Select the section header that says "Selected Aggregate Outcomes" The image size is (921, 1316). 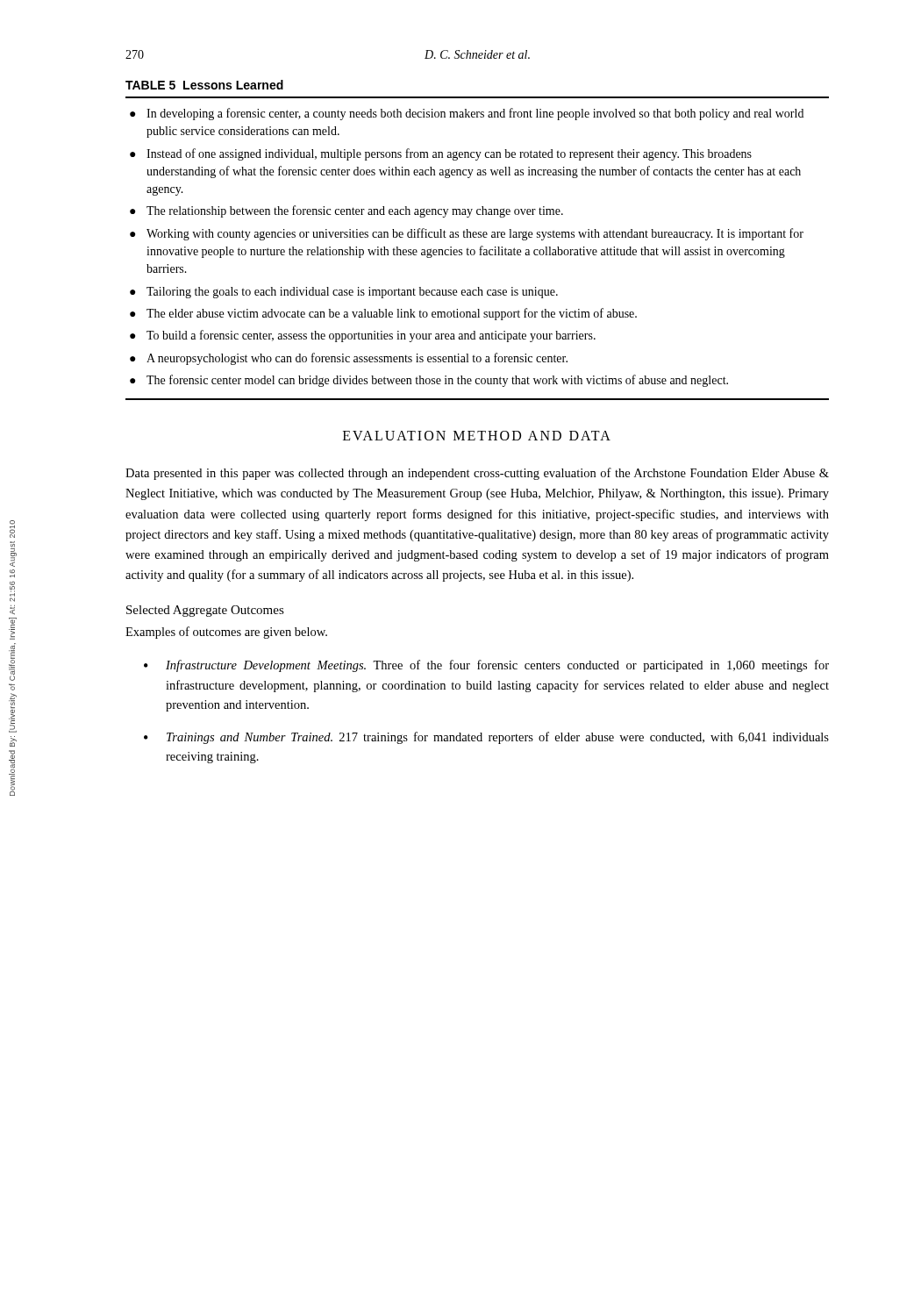point(205,610)
